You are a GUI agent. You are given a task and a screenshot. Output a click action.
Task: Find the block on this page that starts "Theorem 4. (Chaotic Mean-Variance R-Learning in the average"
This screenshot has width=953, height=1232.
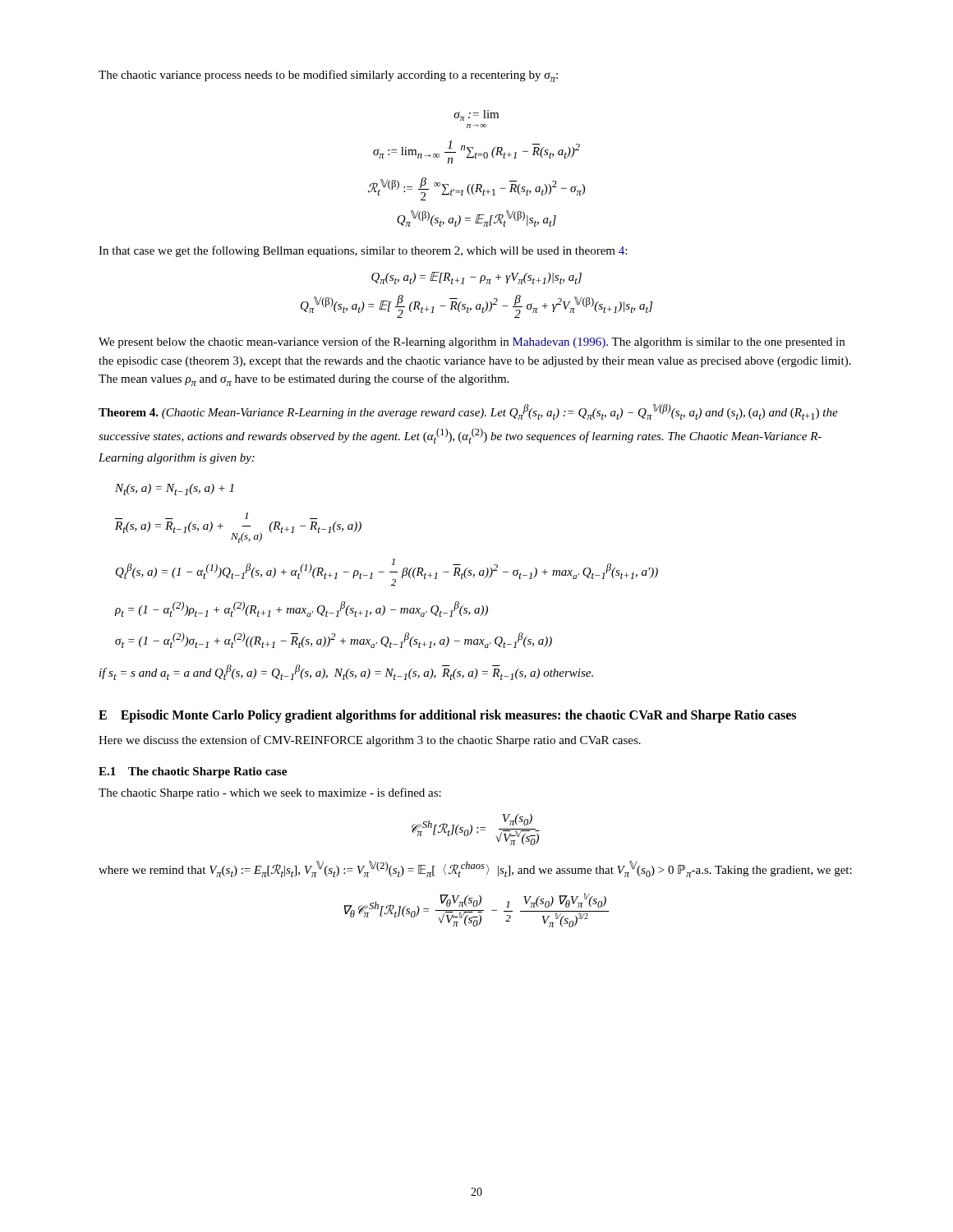coord(468,433)
